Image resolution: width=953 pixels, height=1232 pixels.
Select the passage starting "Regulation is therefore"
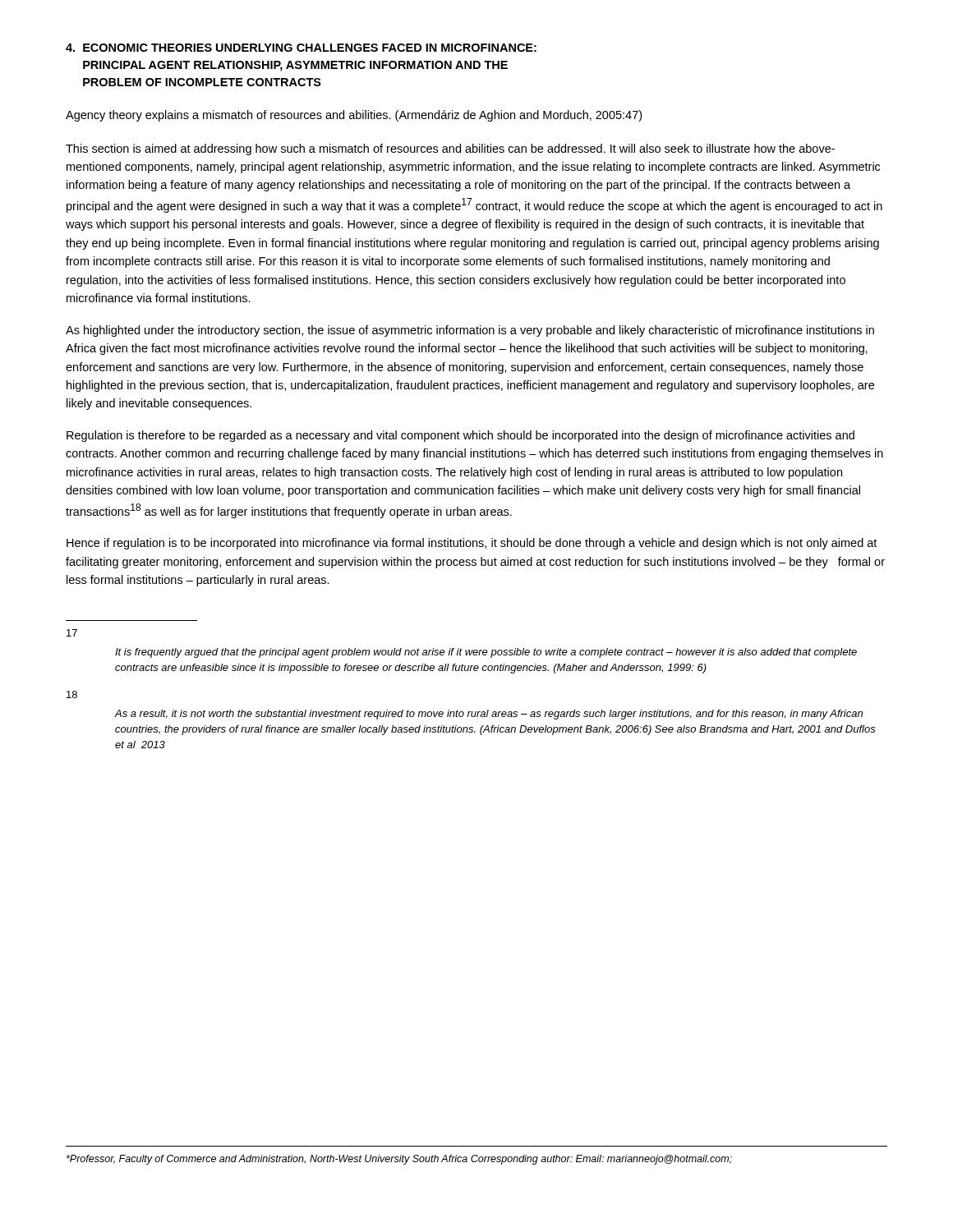(475, 473)
